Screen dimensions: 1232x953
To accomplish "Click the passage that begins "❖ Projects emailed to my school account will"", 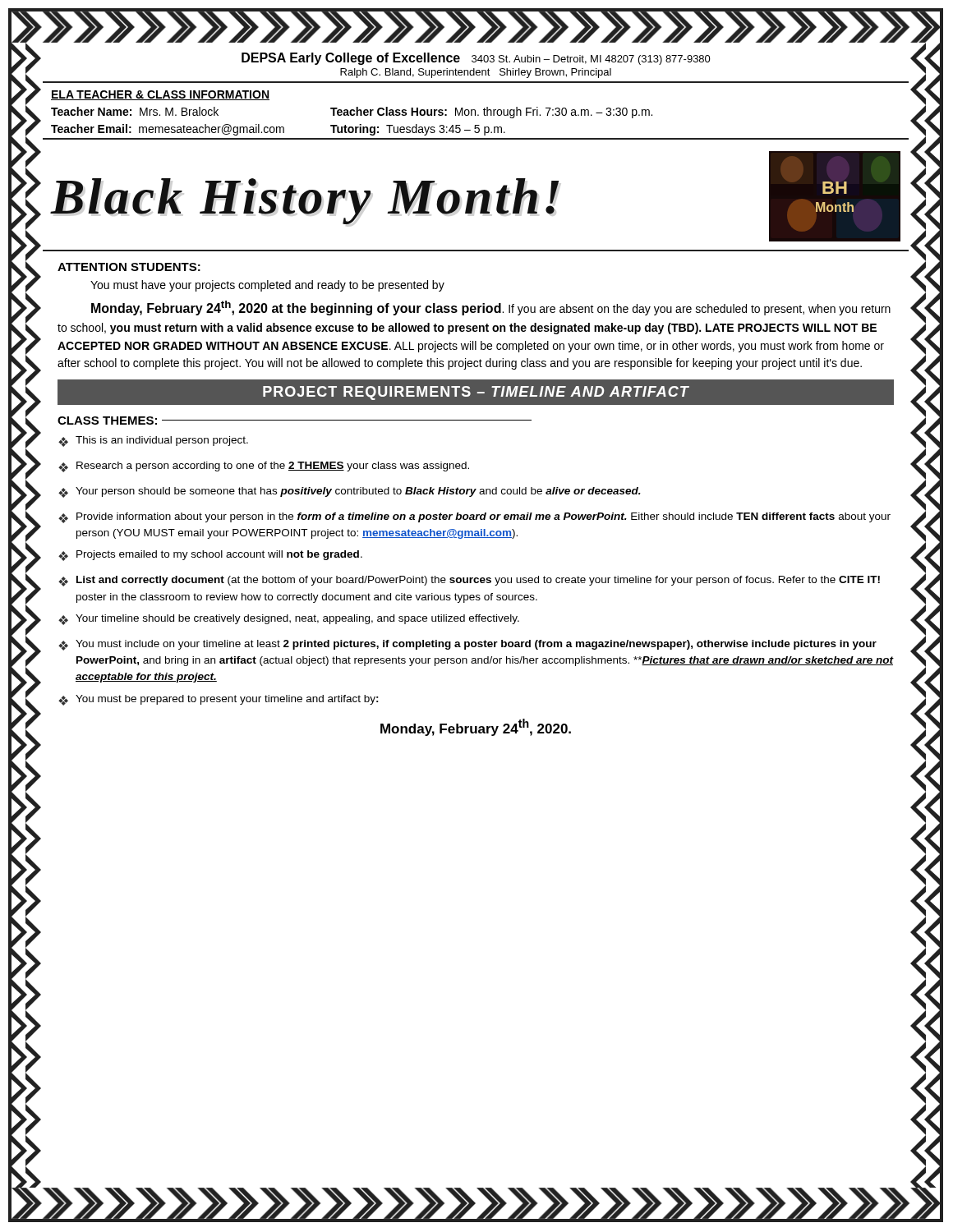I will pyautogui.click(x=210, y=556).
